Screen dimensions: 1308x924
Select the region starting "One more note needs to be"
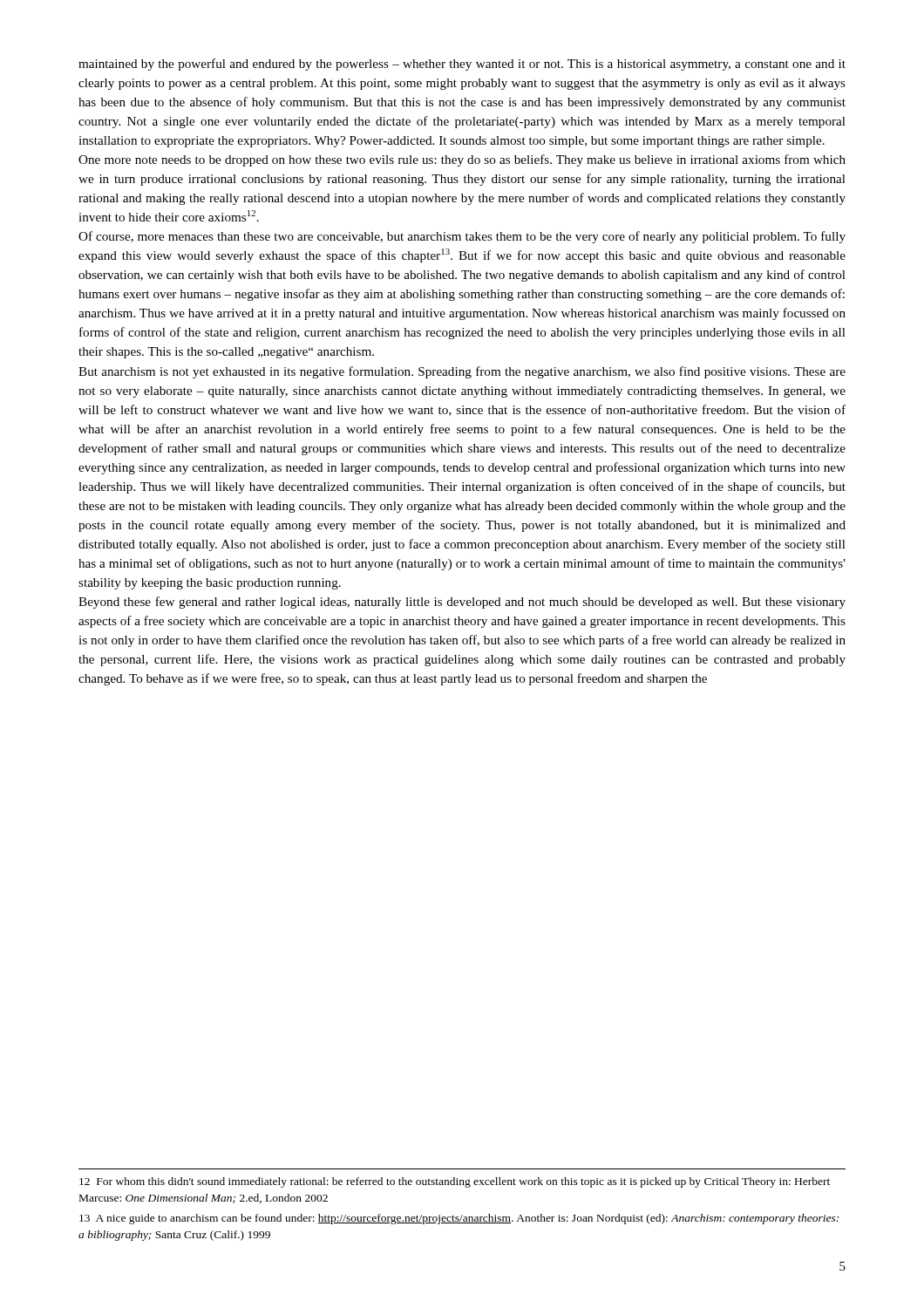pyautogui.click(x=462, y=189)
